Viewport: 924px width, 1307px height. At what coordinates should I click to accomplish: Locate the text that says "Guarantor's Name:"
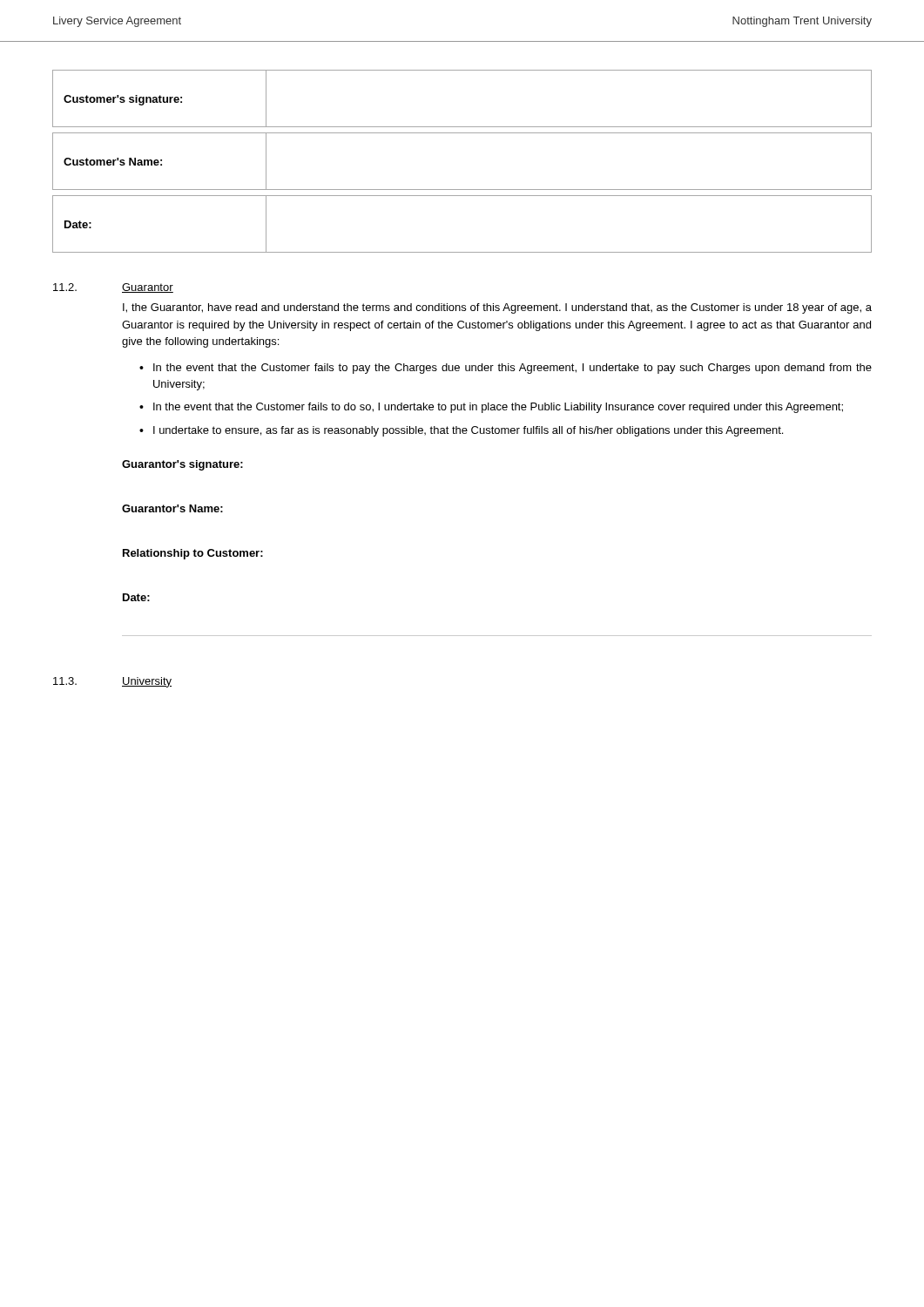tap(173, 508)
